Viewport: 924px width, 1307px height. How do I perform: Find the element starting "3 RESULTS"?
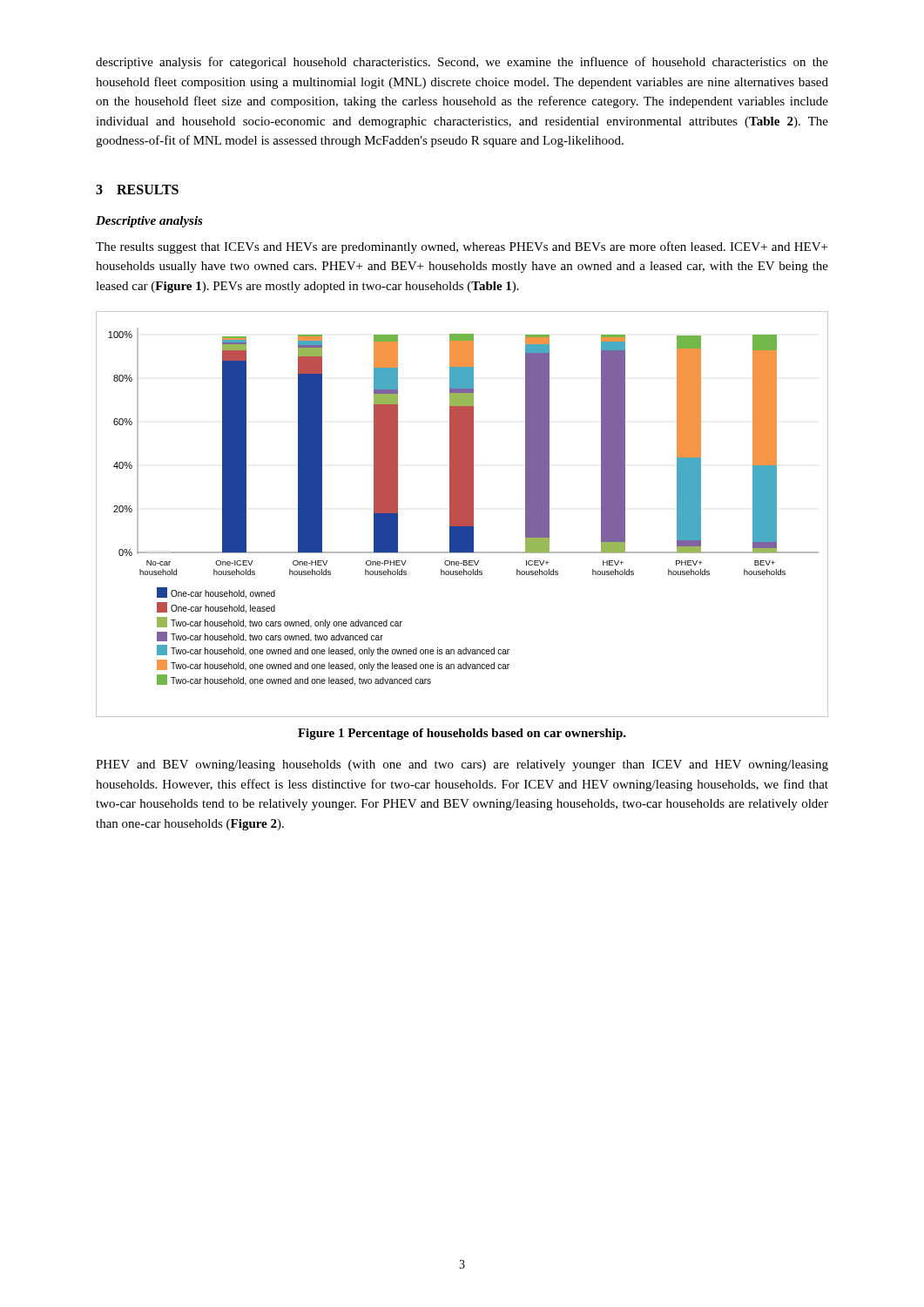pos(137,189)
